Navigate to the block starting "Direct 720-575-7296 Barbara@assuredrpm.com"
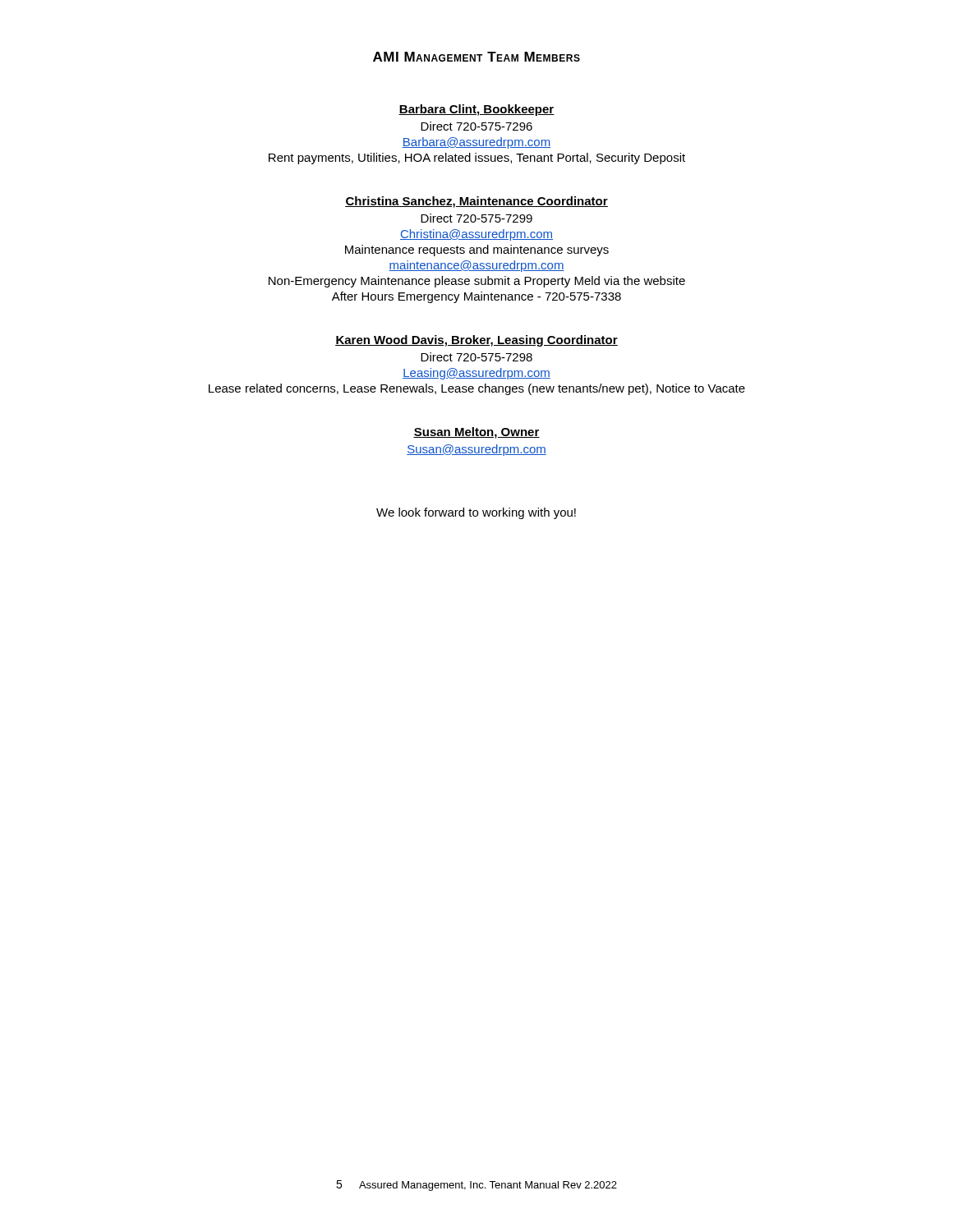This screenshot has width=953, height=1232. (476, 142)
